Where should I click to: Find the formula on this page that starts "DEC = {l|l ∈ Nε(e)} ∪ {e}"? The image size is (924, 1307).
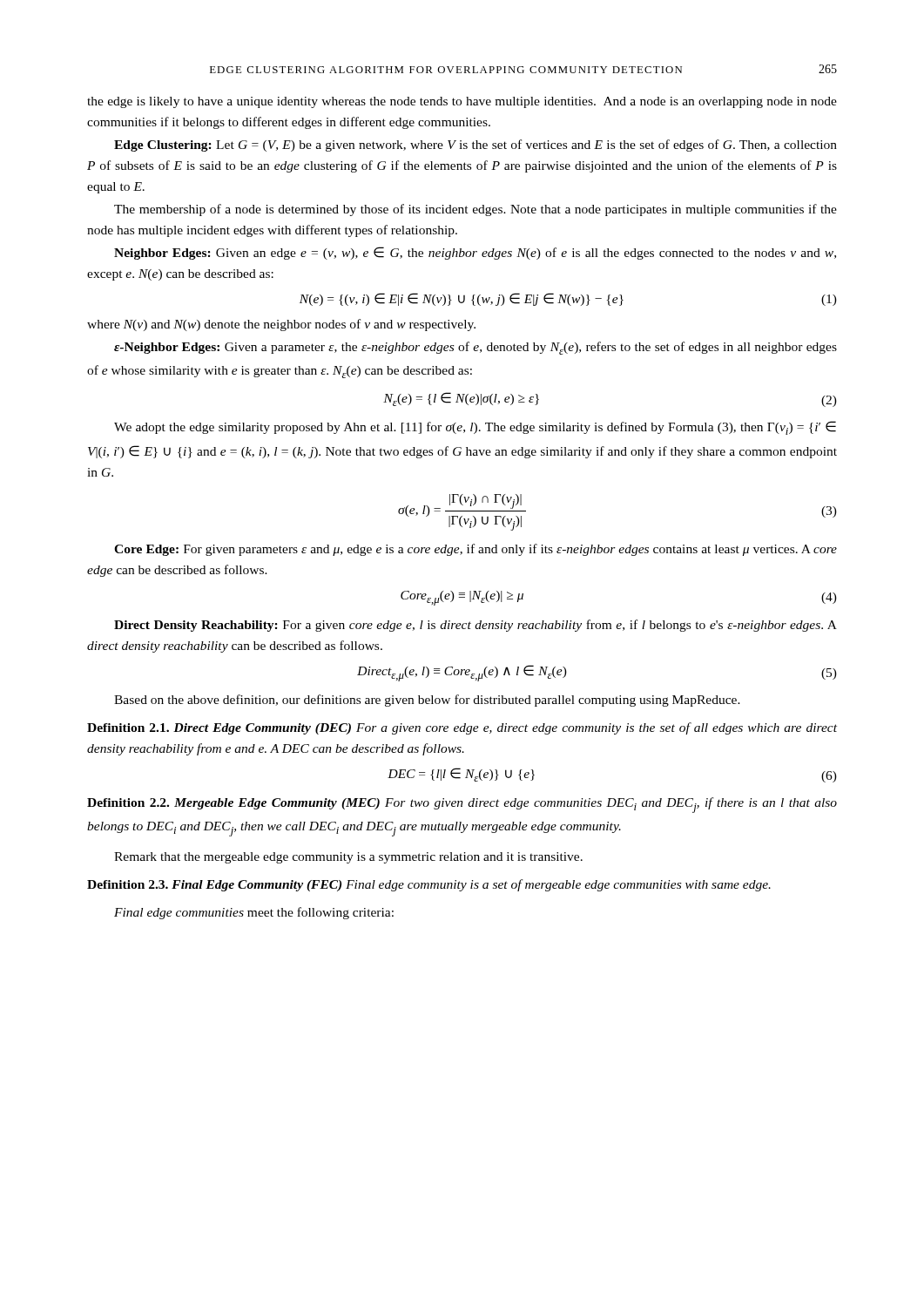coord(455,773)
